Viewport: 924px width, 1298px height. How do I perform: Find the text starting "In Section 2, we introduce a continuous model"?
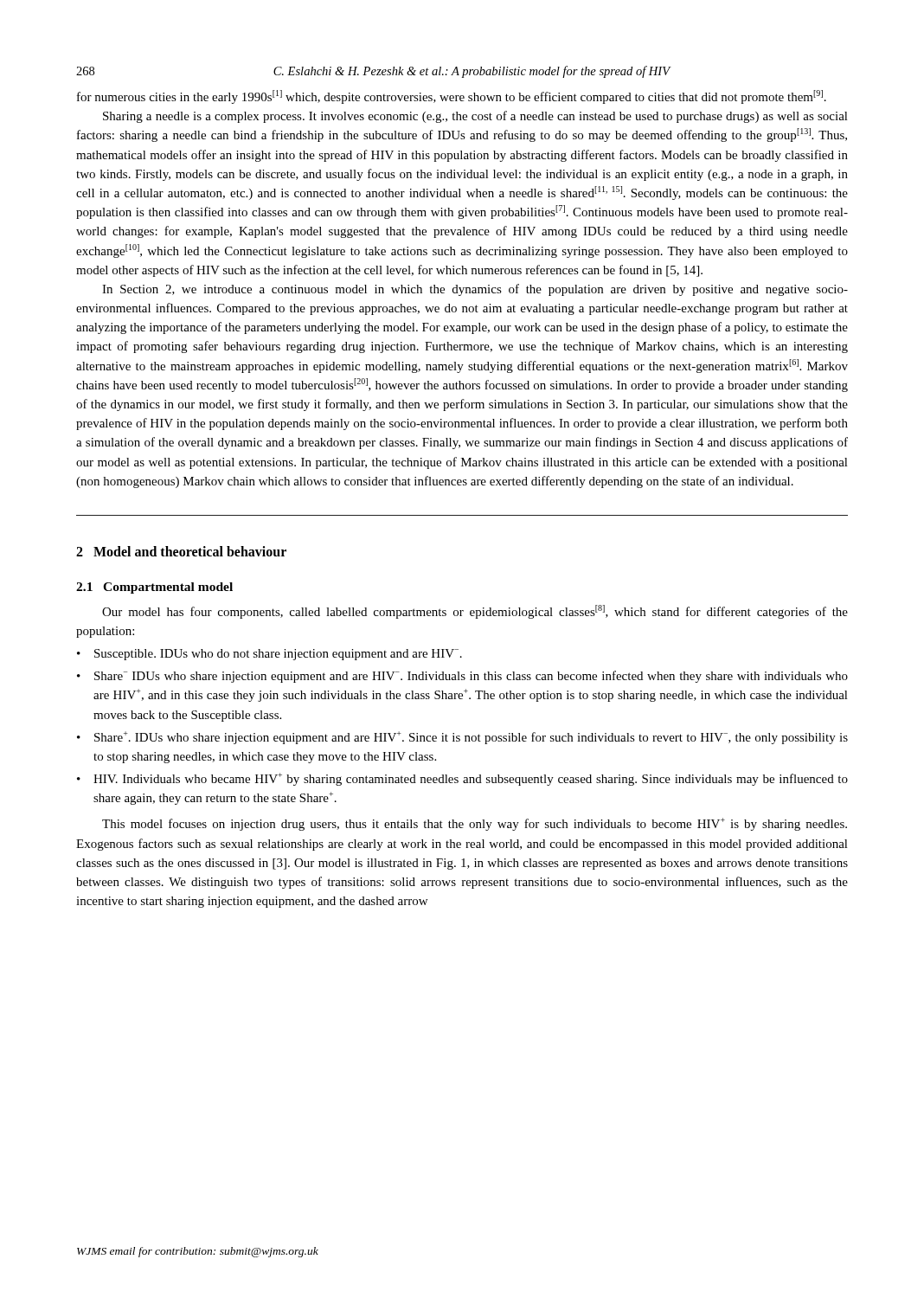click(462, 385)
